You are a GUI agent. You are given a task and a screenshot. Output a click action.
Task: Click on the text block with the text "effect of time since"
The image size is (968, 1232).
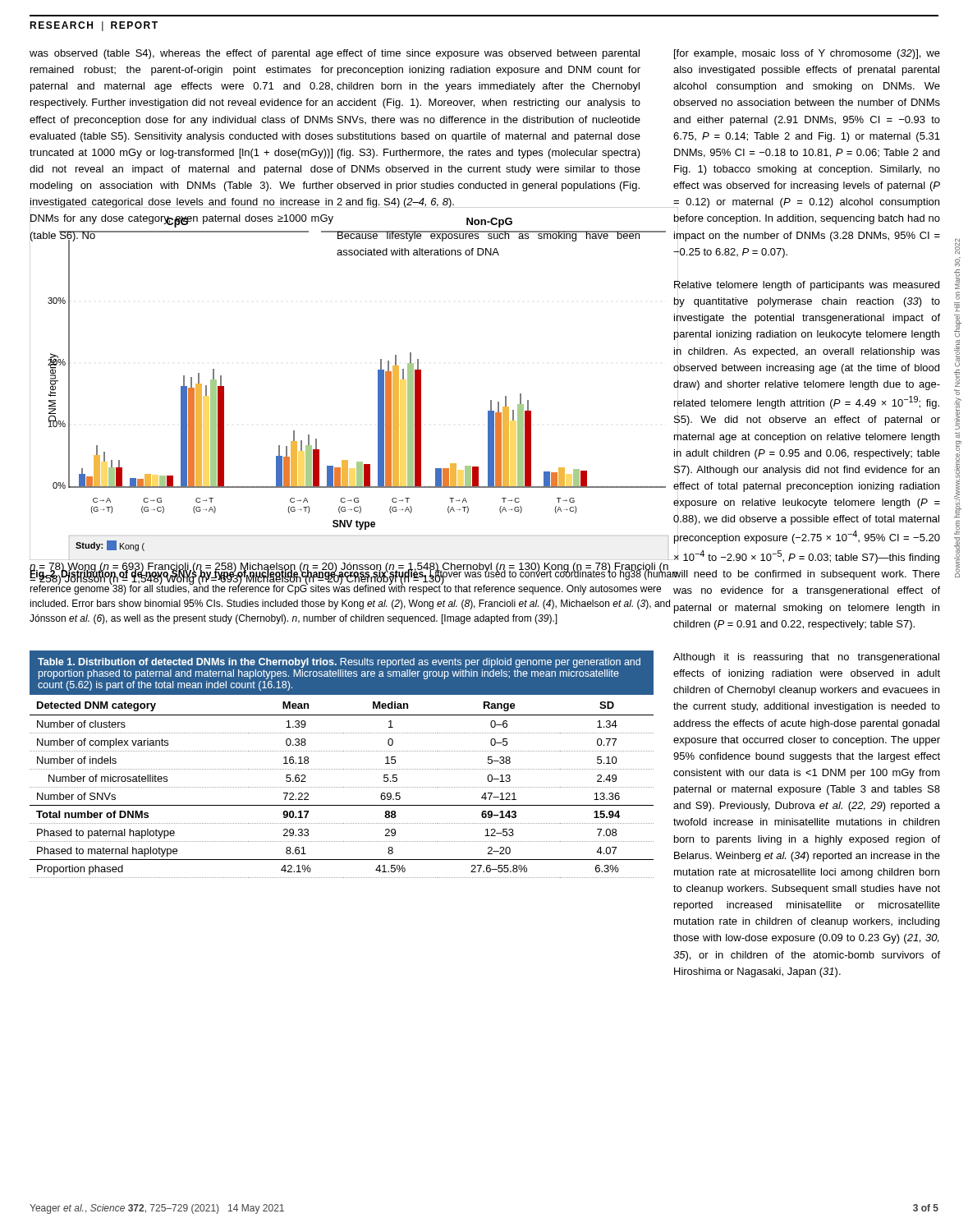[x=489, y=152]
